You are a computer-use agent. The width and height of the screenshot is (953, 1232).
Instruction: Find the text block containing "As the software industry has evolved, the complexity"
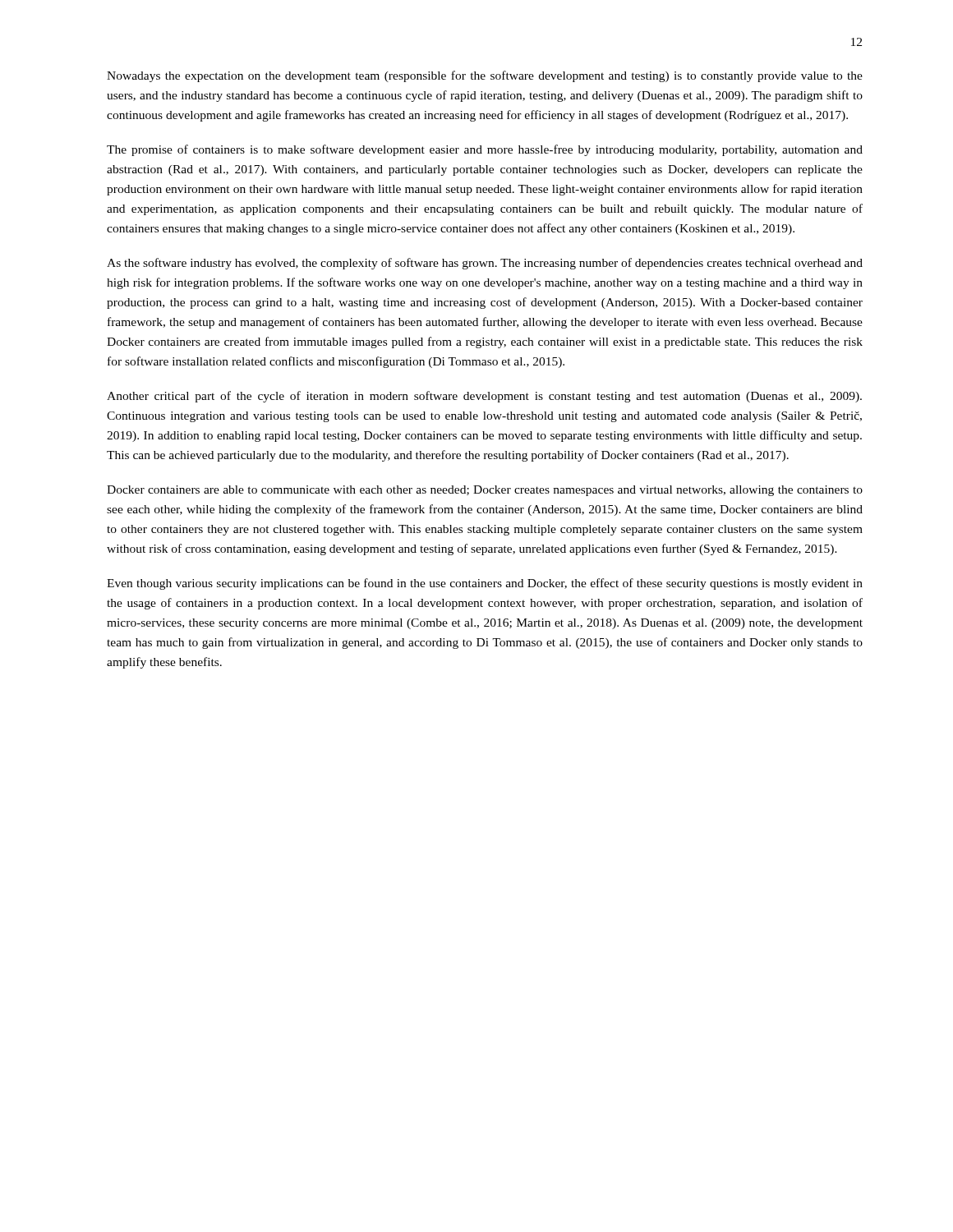(x=485, y=312)
